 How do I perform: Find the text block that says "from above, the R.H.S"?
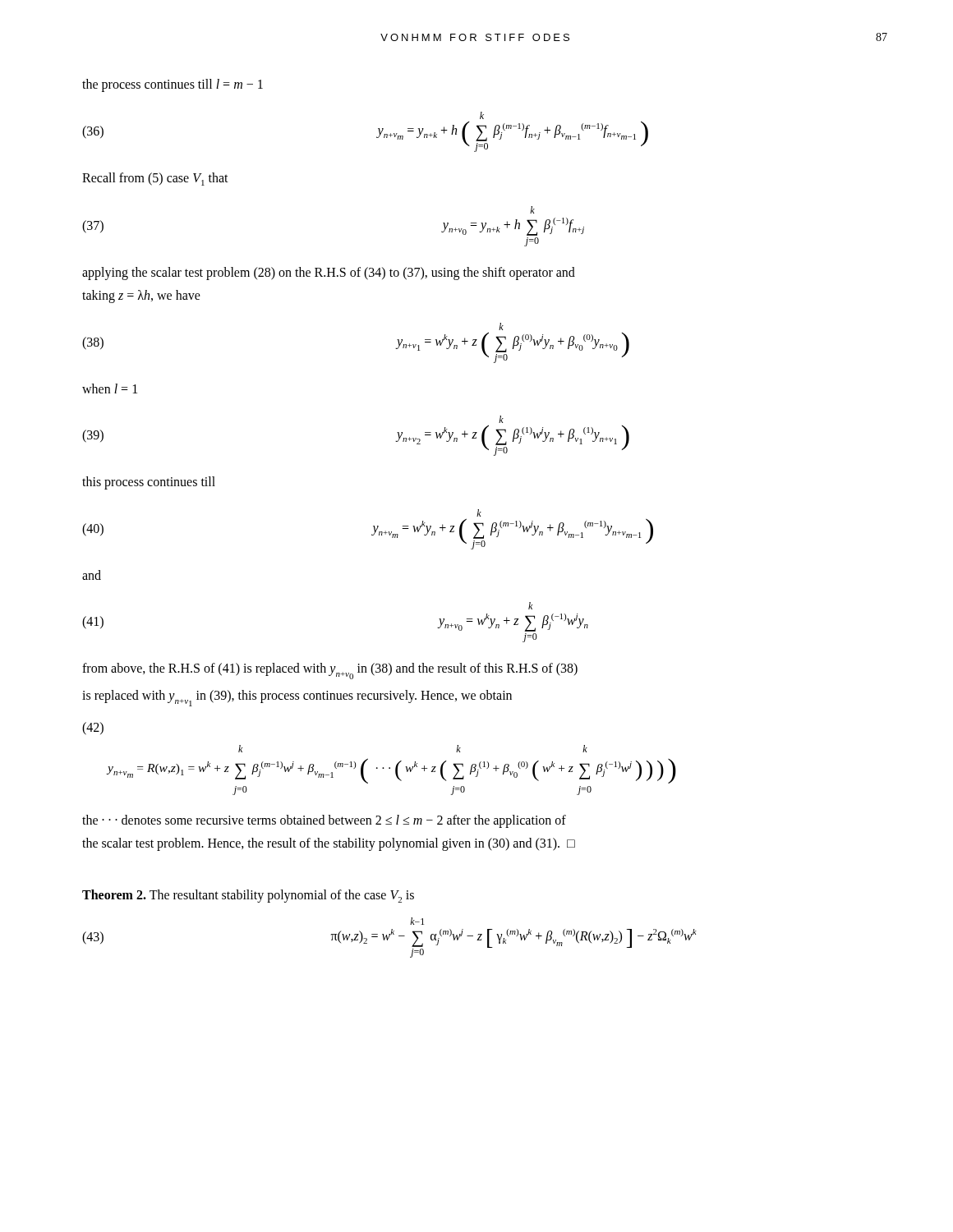(x=330, y=671)
